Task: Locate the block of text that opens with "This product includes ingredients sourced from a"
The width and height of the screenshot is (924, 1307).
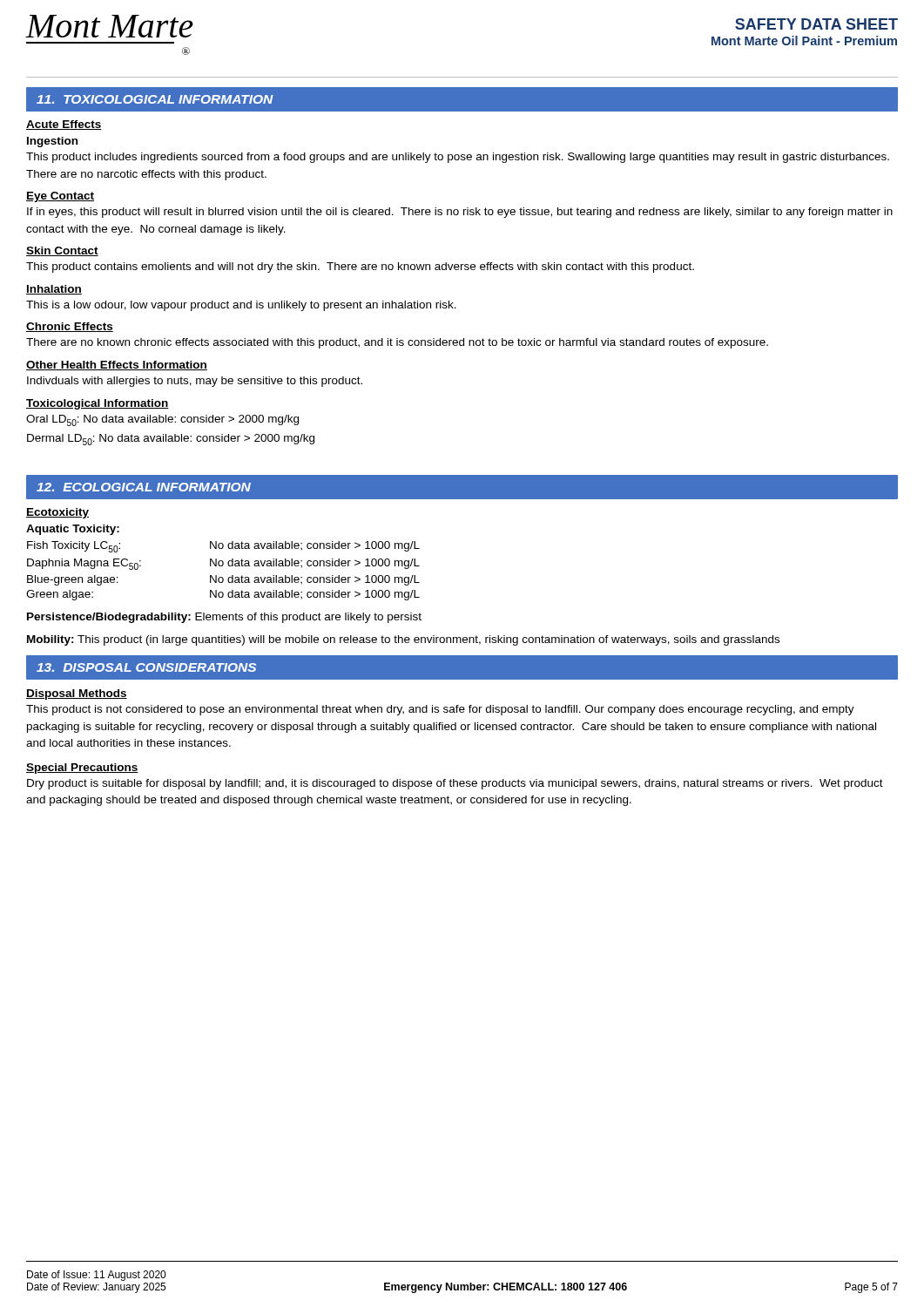Action: point(460,165)
